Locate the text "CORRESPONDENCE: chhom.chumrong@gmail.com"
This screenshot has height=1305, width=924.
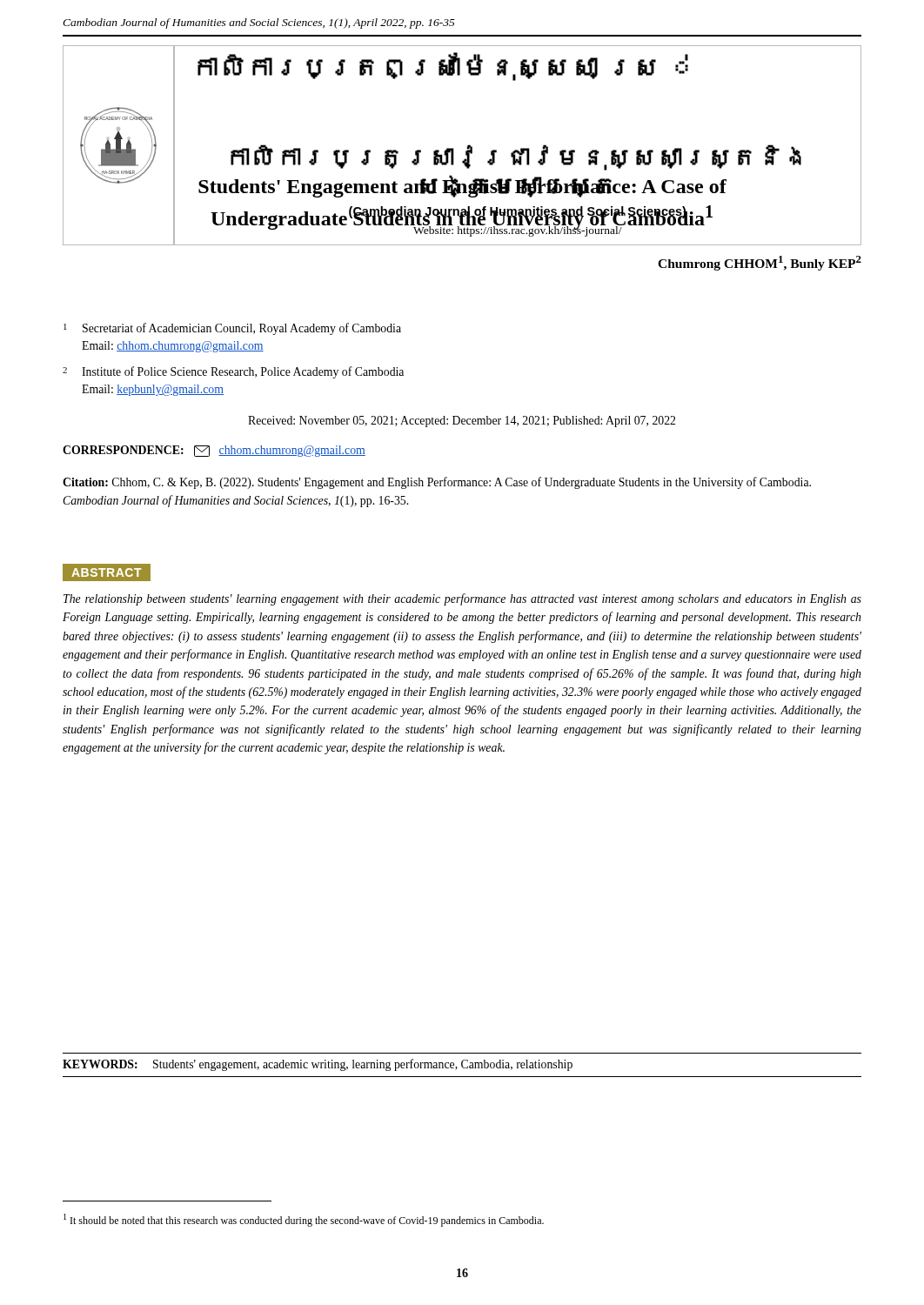214,451
